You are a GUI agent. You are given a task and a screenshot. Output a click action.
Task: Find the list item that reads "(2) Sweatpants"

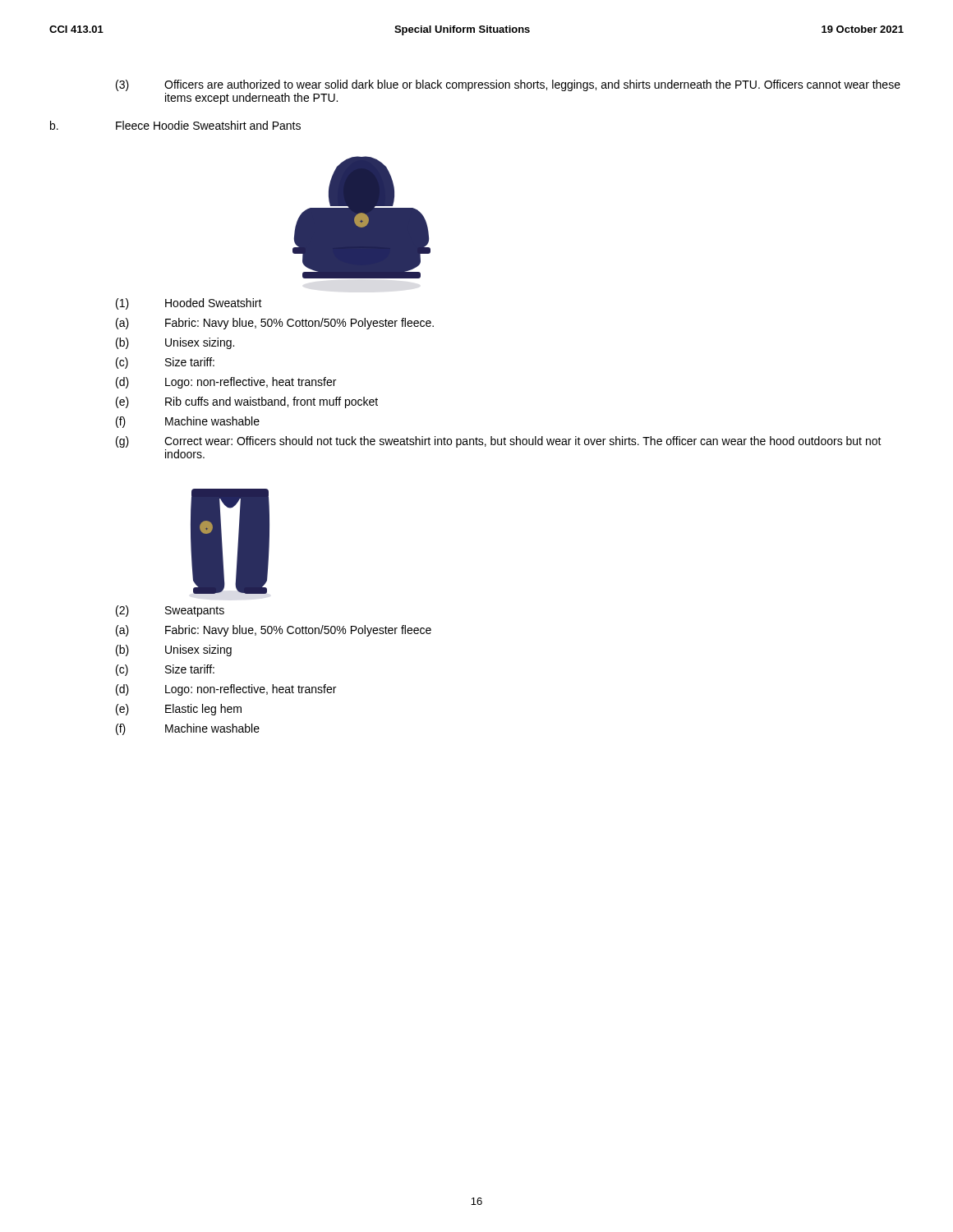click(170, 611)
